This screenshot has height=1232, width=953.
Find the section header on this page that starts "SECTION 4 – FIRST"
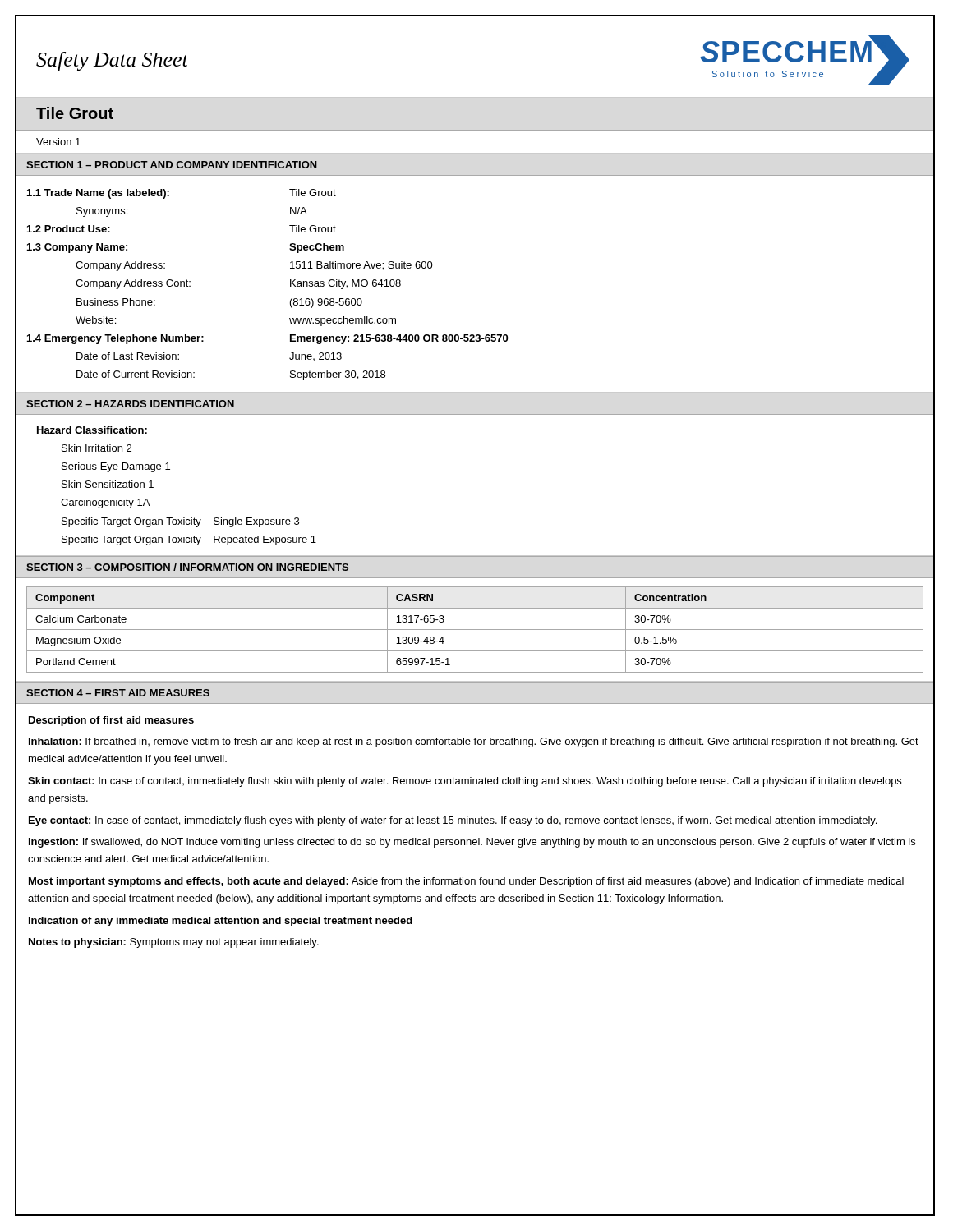click(x=118, y=693)
